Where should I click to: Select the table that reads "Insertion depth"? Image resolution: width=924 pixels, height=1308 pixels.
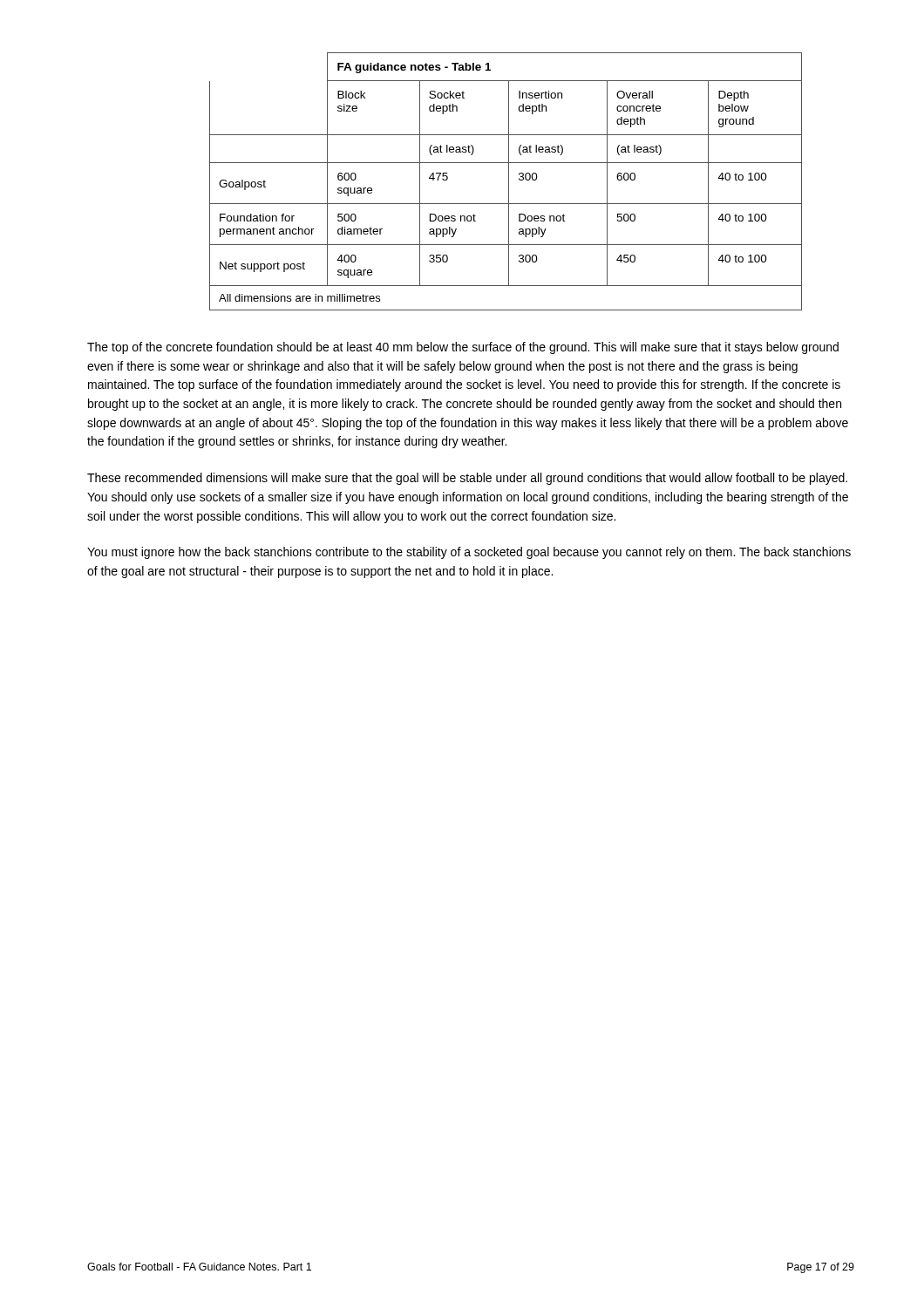pos(532,181)
